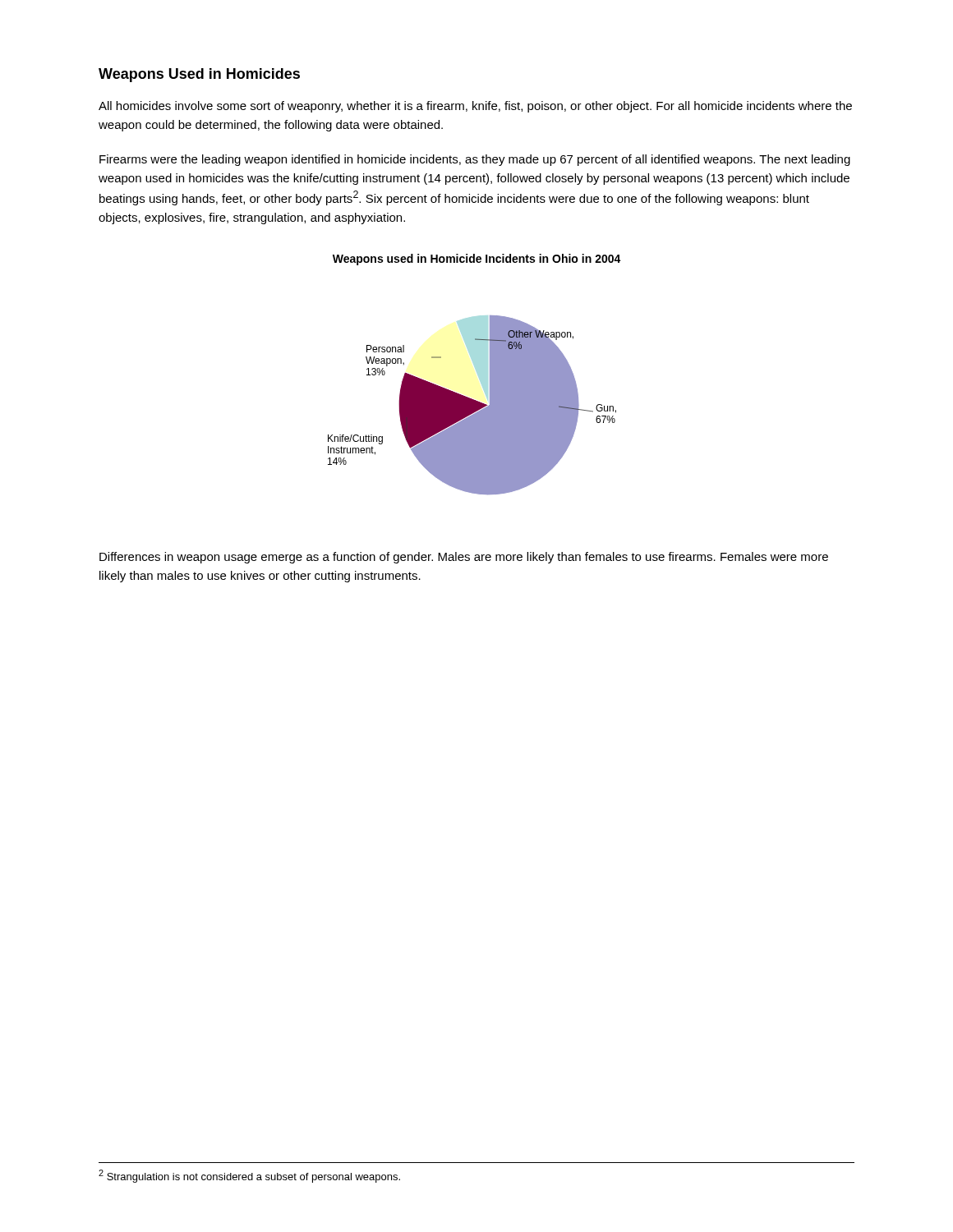The width and height of the screenshot is (953, 1232).
Task: Select the text block that says "All homicides involve"
Action: (475, 115)
